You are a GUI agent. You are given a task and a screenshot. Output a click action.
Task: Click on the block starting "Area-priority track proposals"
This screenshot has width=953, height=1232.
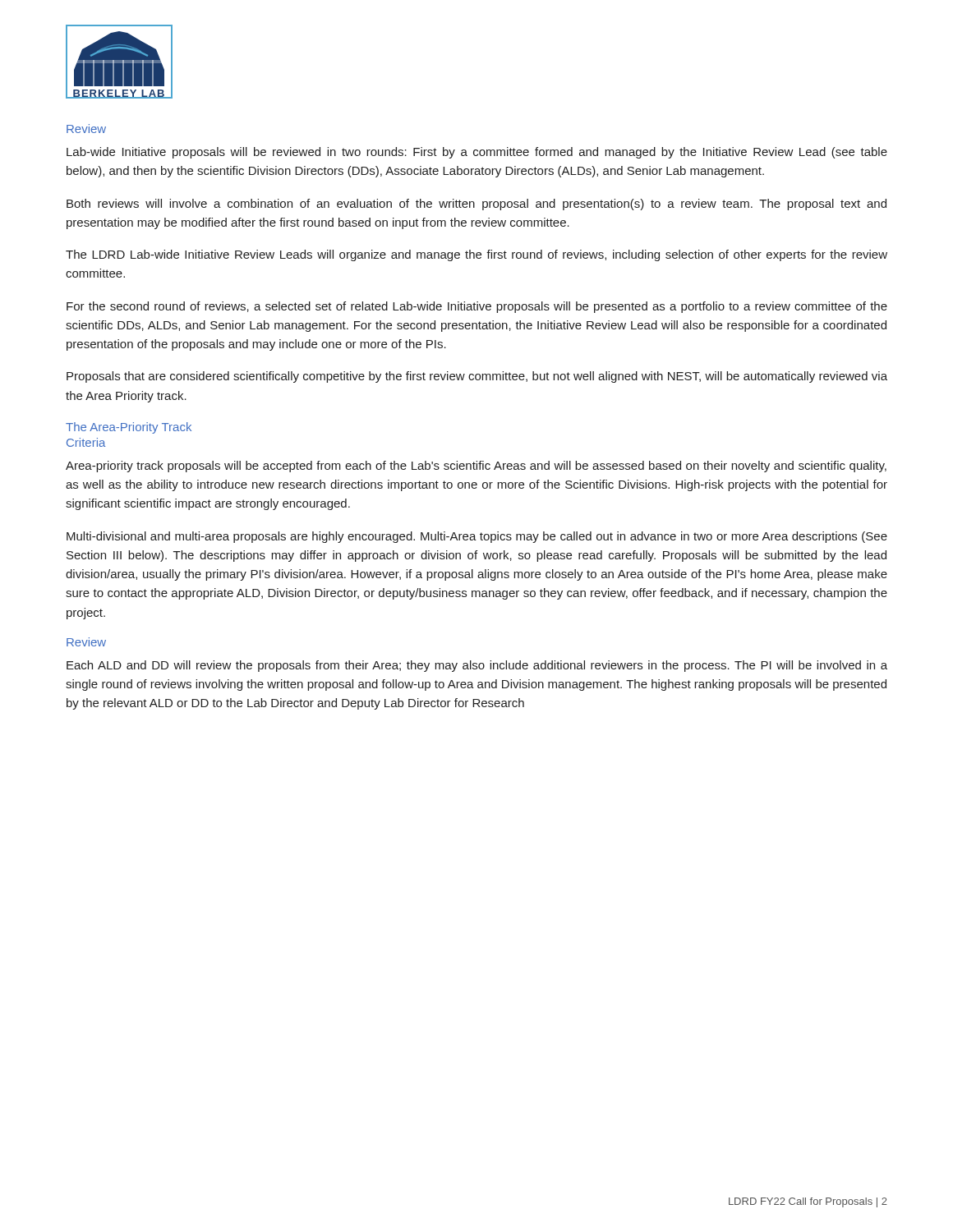(x=476, y=484)
